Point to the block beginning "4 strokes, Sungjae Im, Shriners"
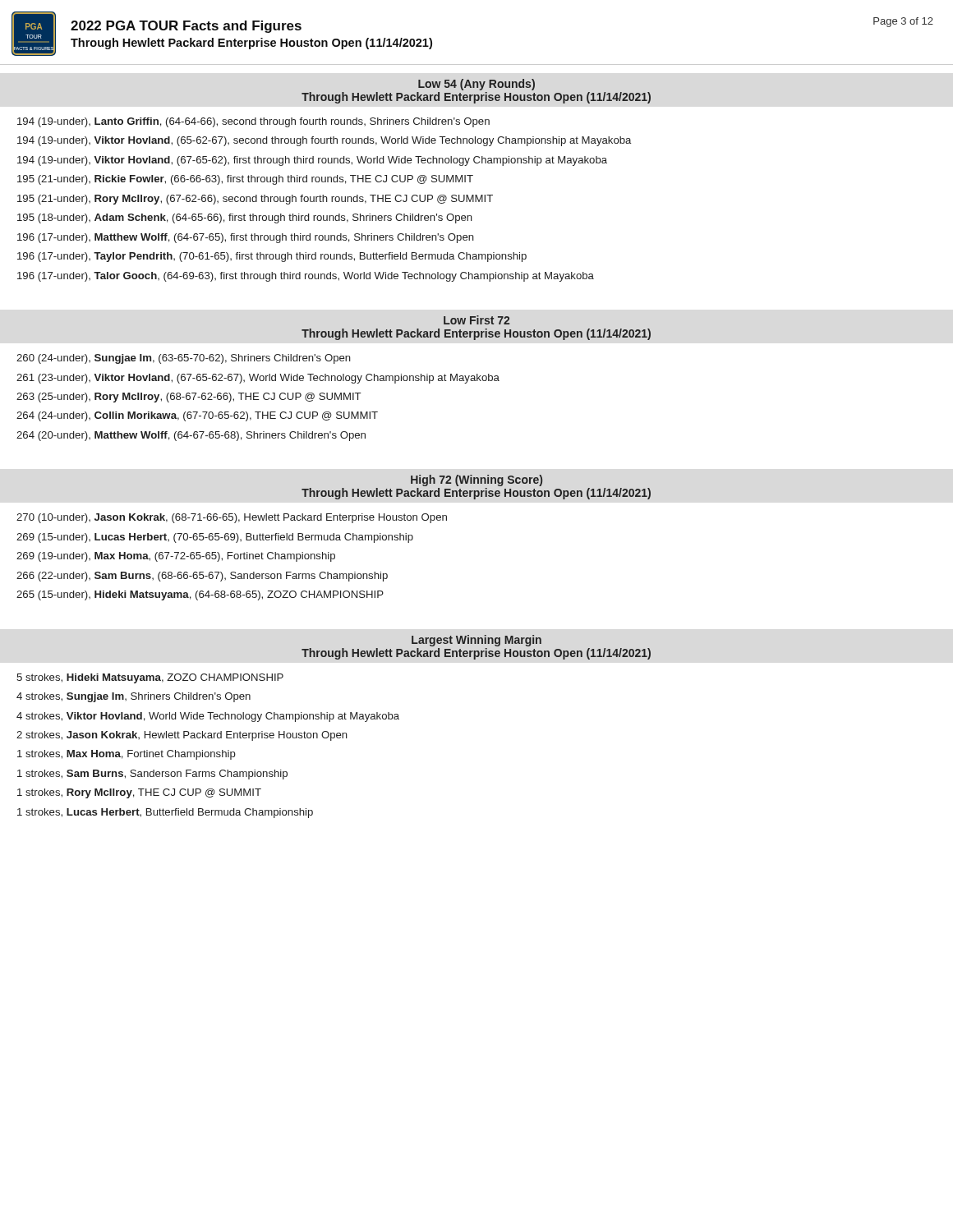Viewport: 953px width, 1232px height. coord(134,696)
